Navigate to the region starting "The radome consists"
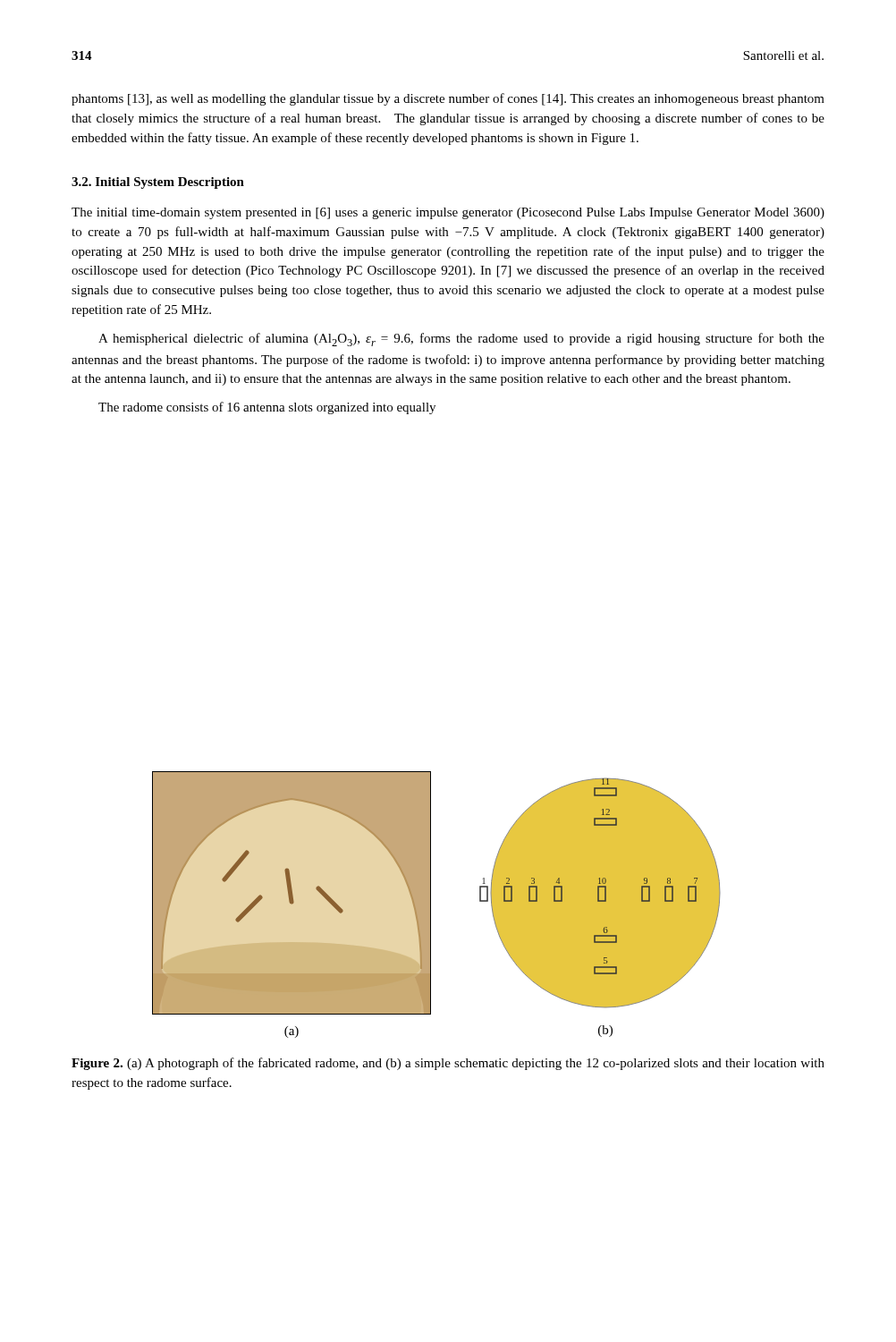The image size is (896, 1342). point(267,407)
